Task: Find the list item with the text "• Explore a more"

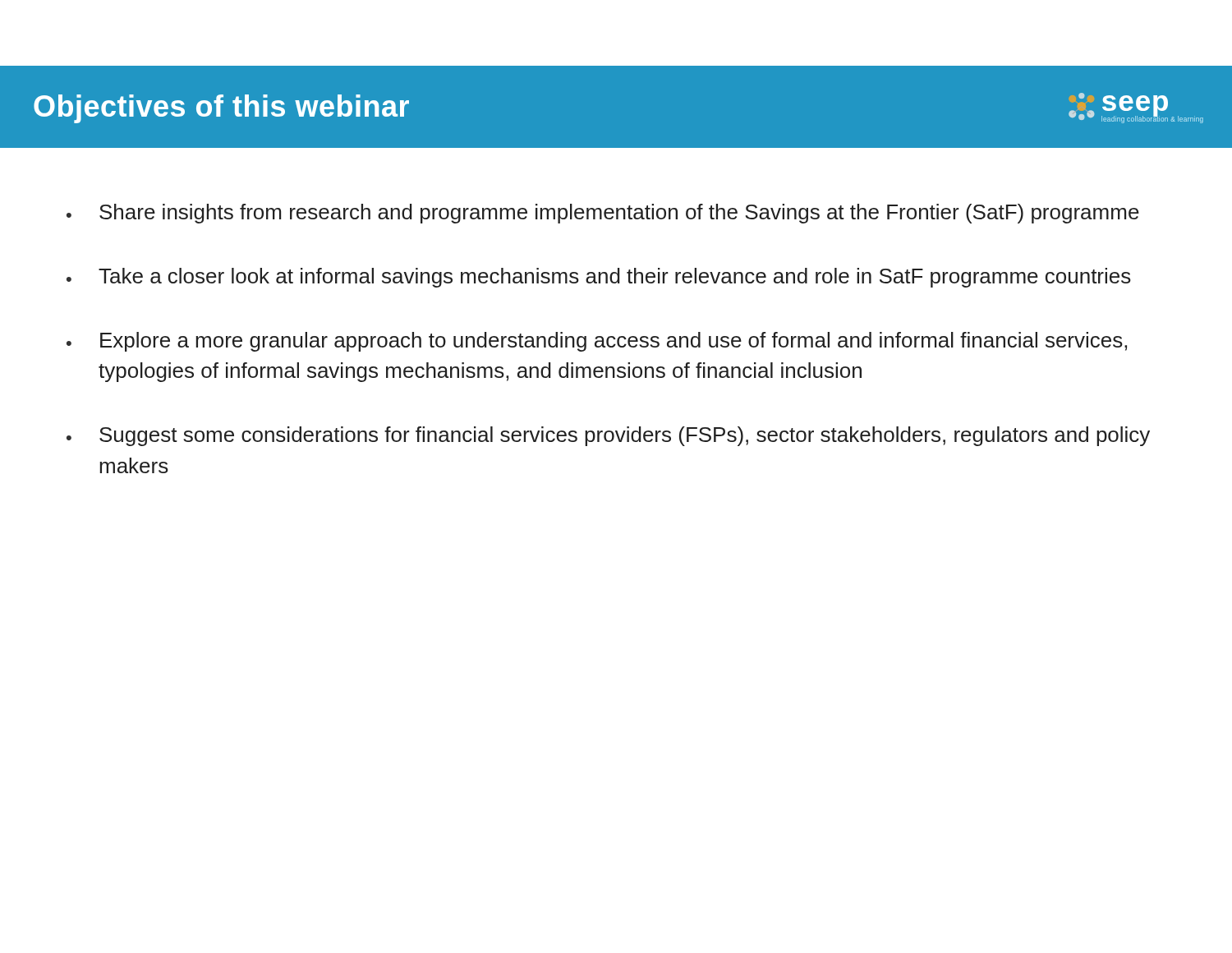Action: click(616, 356)
